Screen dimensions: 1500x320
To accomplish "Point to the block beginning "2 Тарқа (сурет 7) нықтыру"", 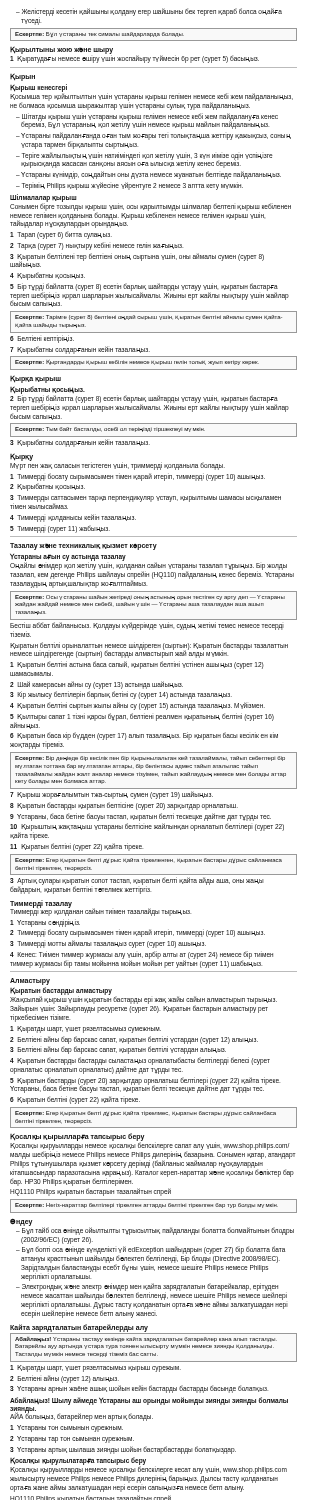I will point(153,246).
